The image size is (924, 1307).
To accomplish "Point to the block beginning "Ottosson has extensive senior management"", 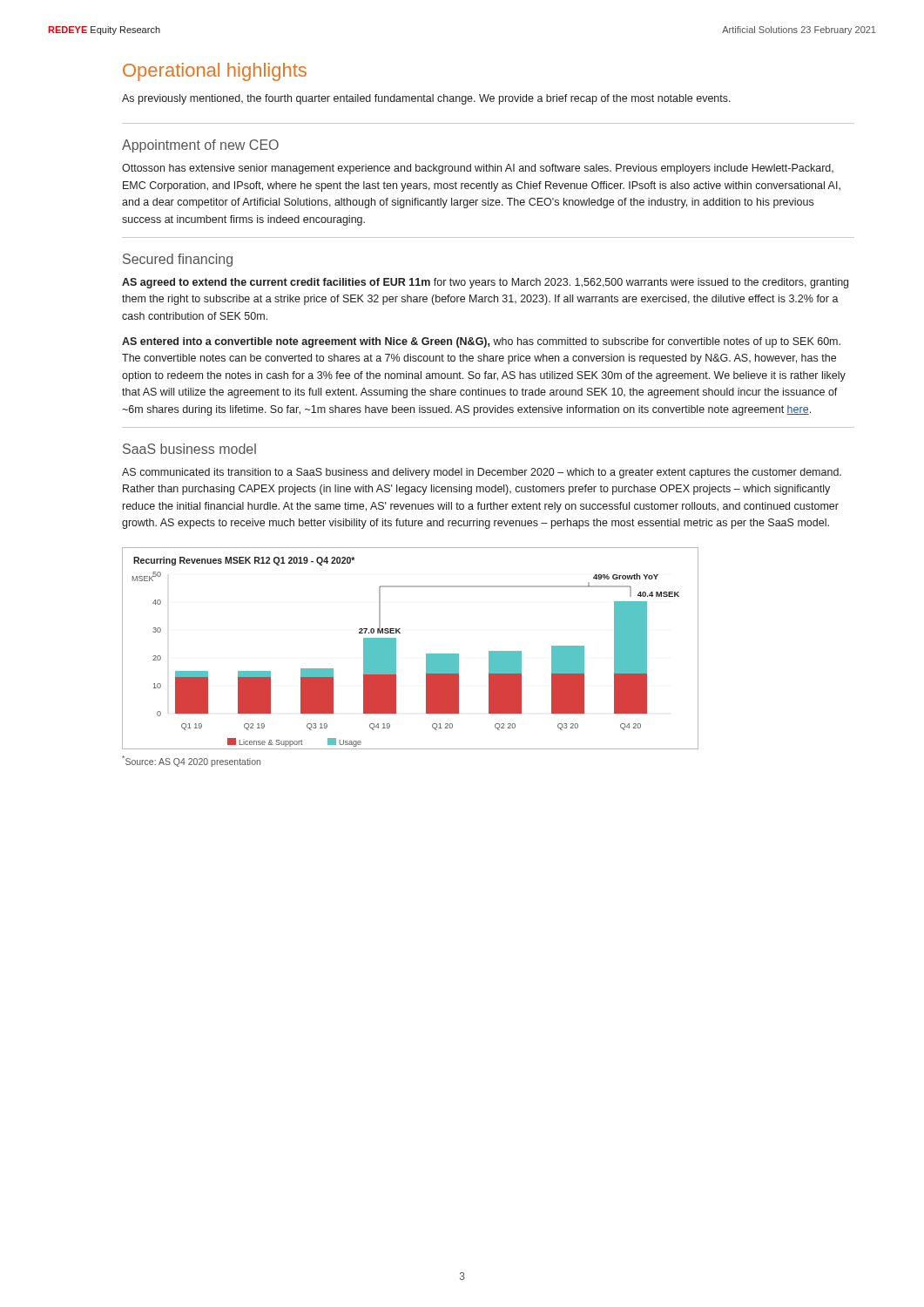I will (x=482, y=194).
